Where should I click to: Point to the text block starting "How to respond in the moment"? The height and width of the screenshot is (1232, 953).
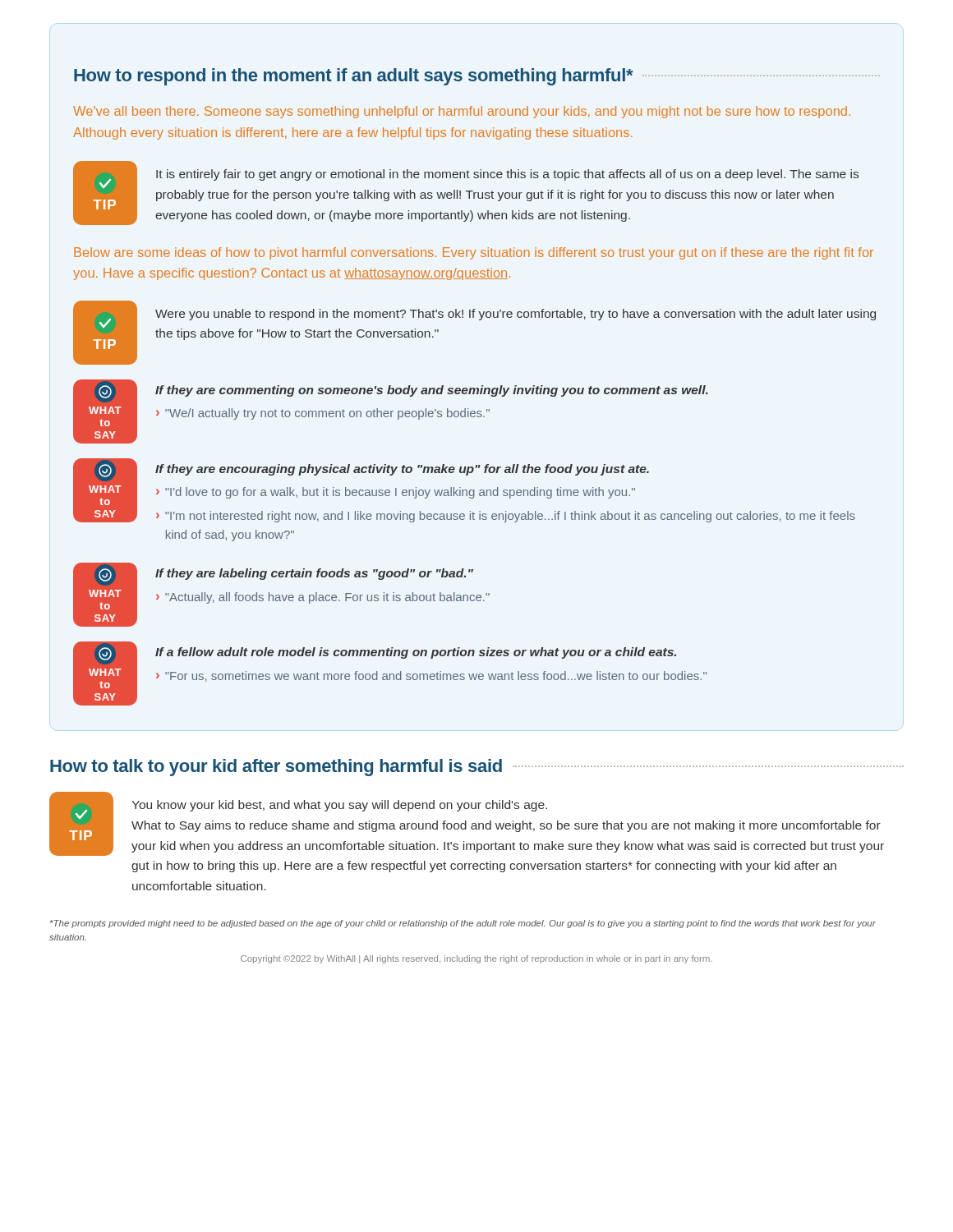[476, 76]
